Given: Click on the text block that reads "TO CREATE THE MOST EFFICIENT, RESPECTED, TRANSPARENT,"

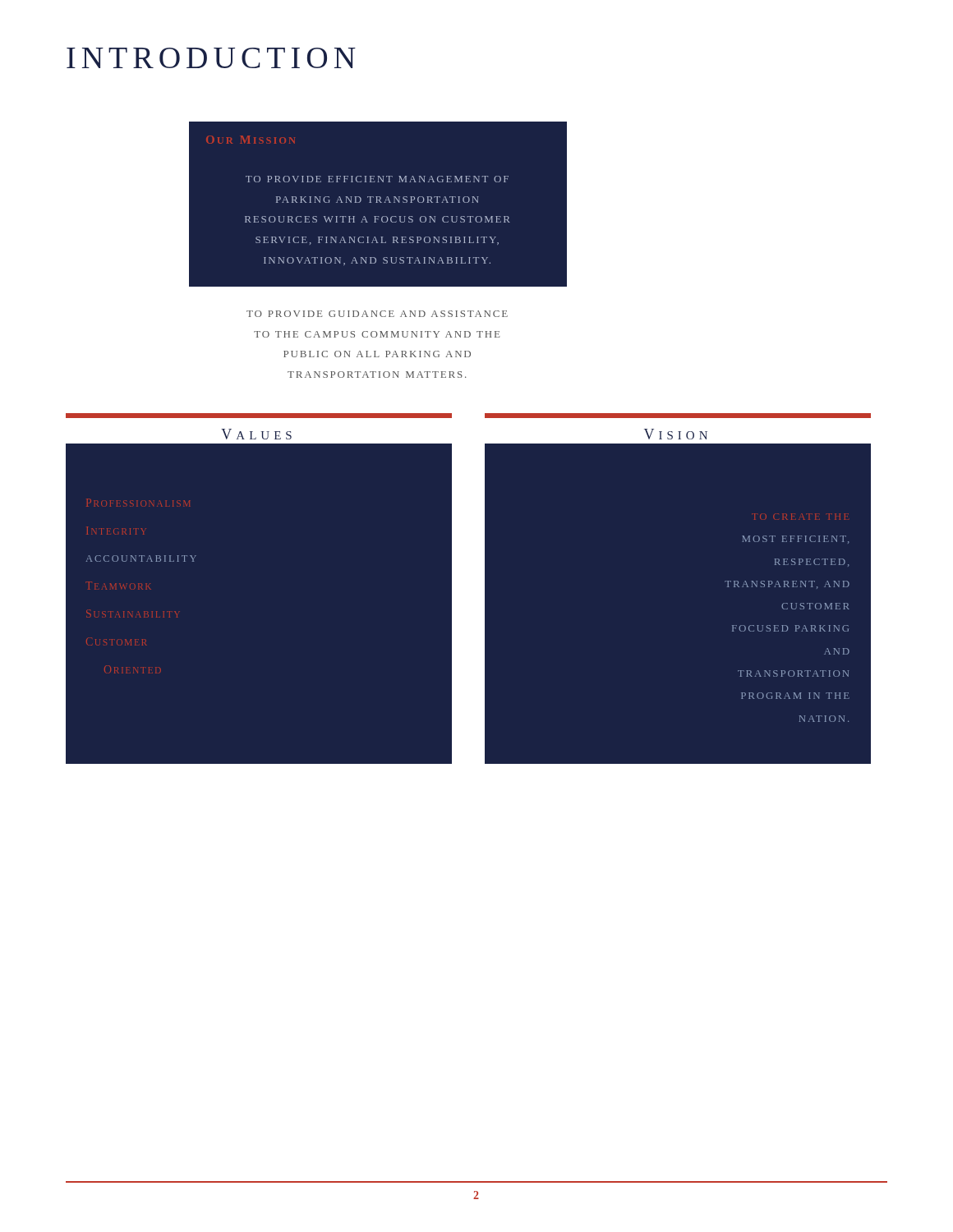Looking at the screenshot, I should pos(788,617).
